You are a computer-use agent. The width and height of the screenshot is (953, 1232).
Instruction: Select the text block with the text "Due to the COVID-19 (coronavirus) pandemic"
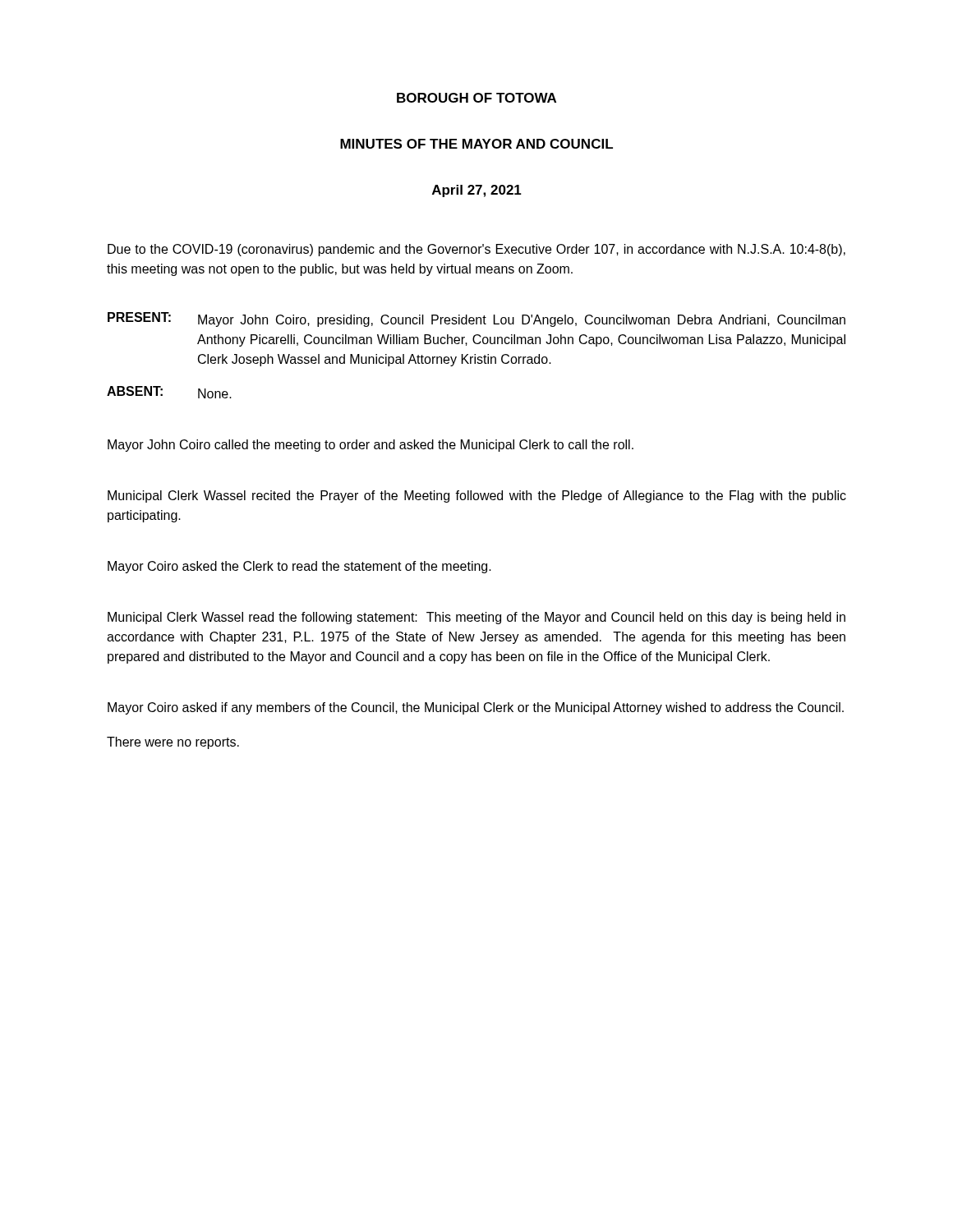[x=476, y=259]
